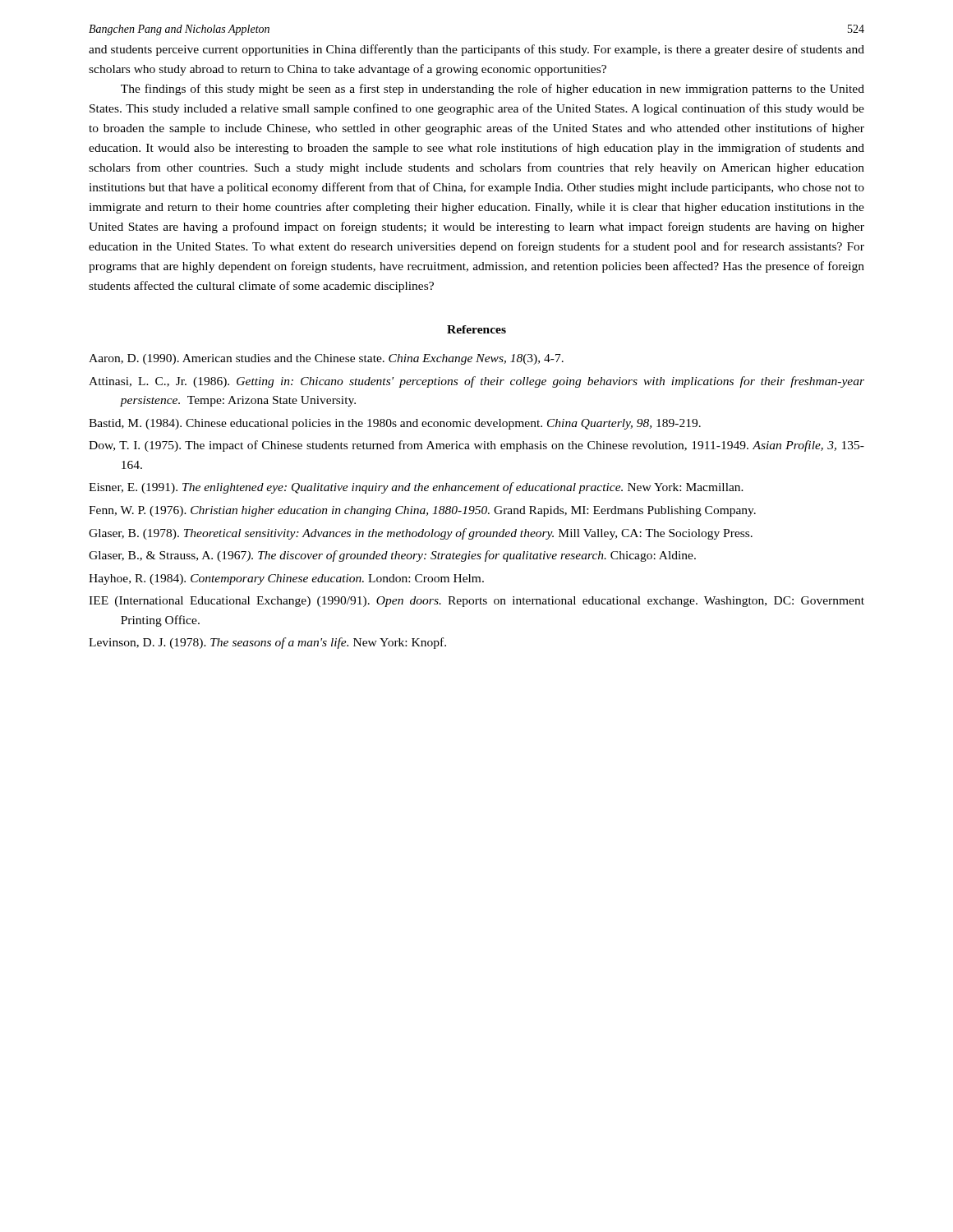
Task: Navigate to the text block starting "Fenn, W. P. (1976). Christian higher"
Action: (476, 510)
